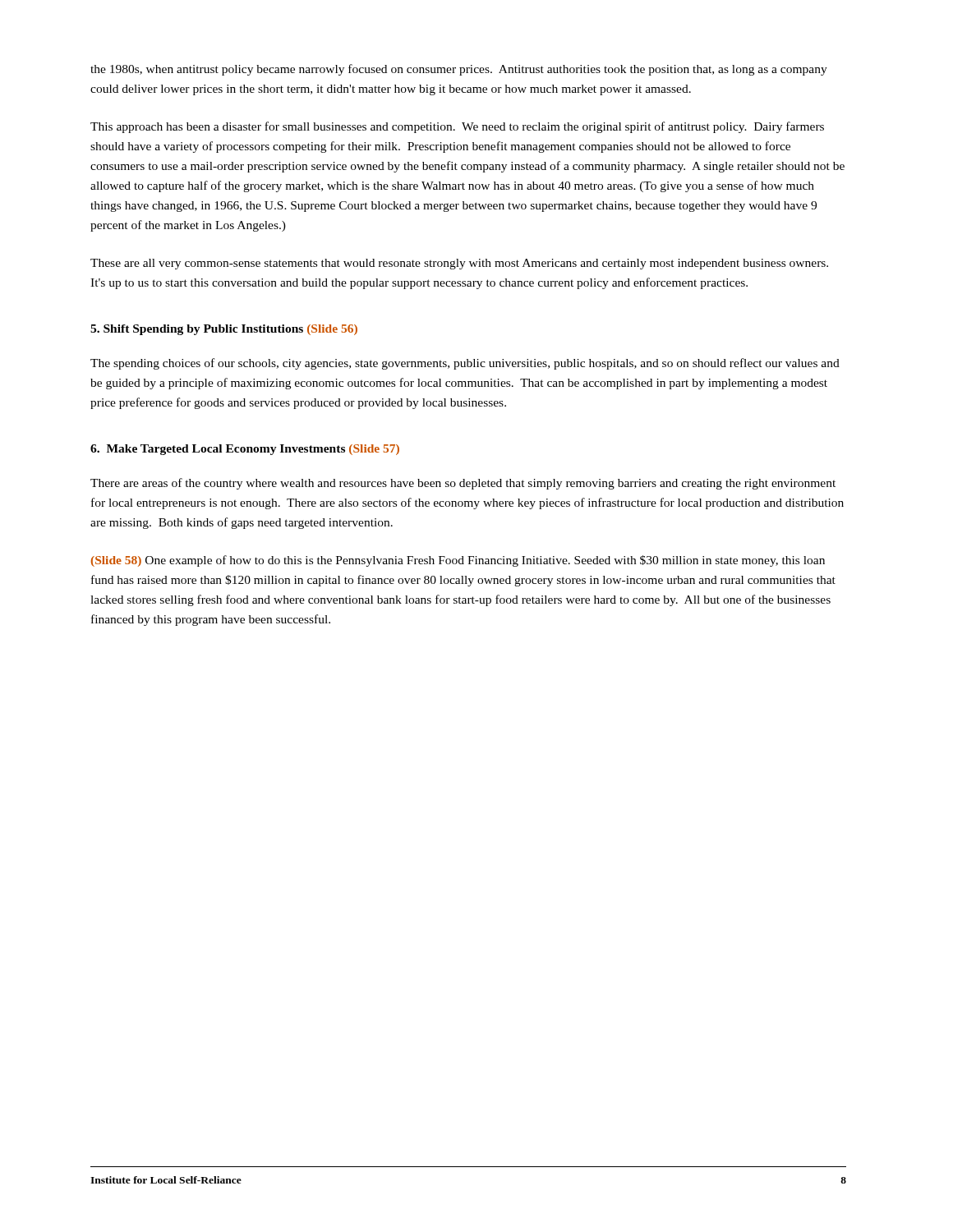This screenshot has width=953, height=1232.
Task: Where is the section header that starts "6. Make Targeted"?
Action: (245, 448)
